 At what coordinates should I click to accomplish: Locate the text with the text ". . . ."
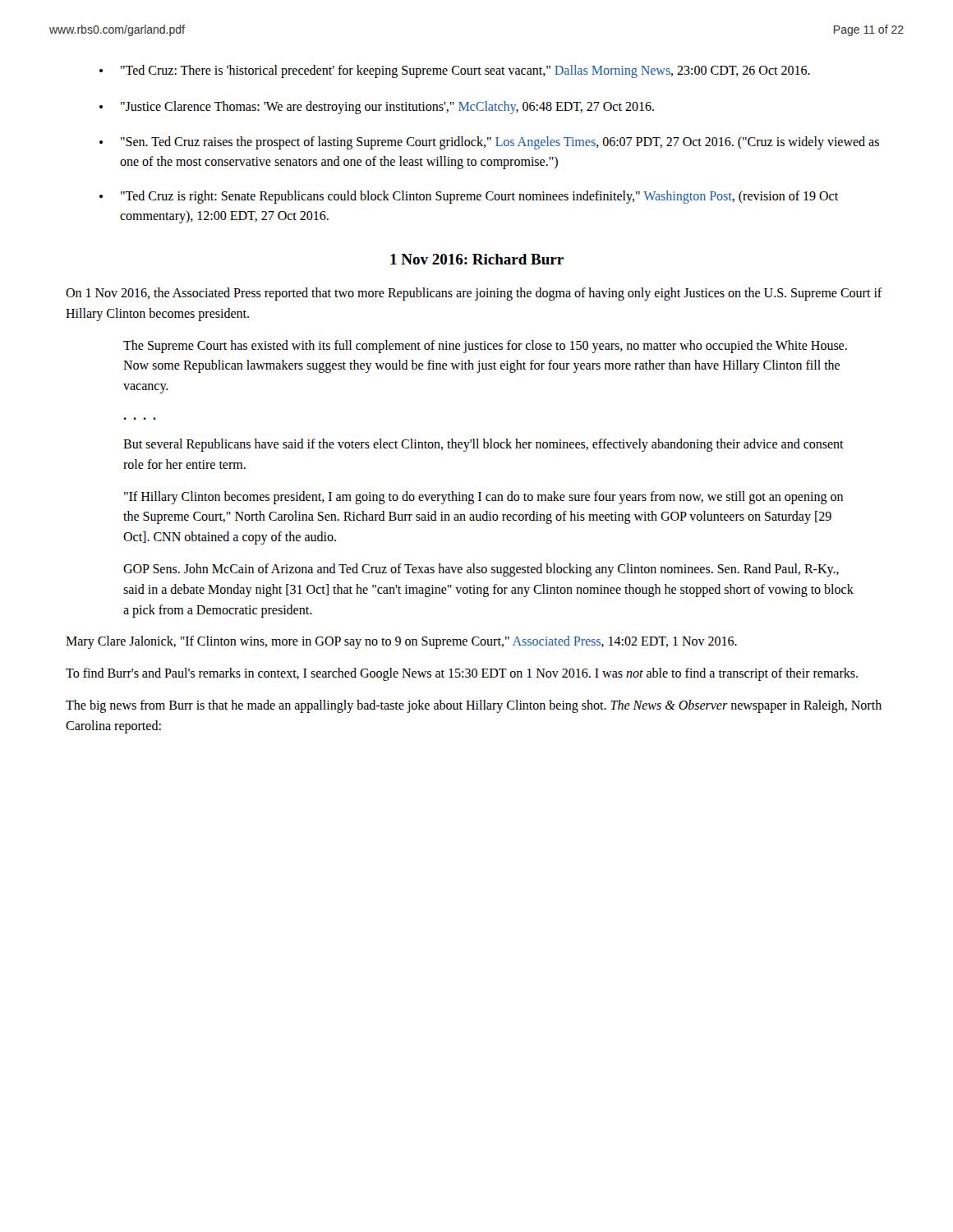(140, 415)
